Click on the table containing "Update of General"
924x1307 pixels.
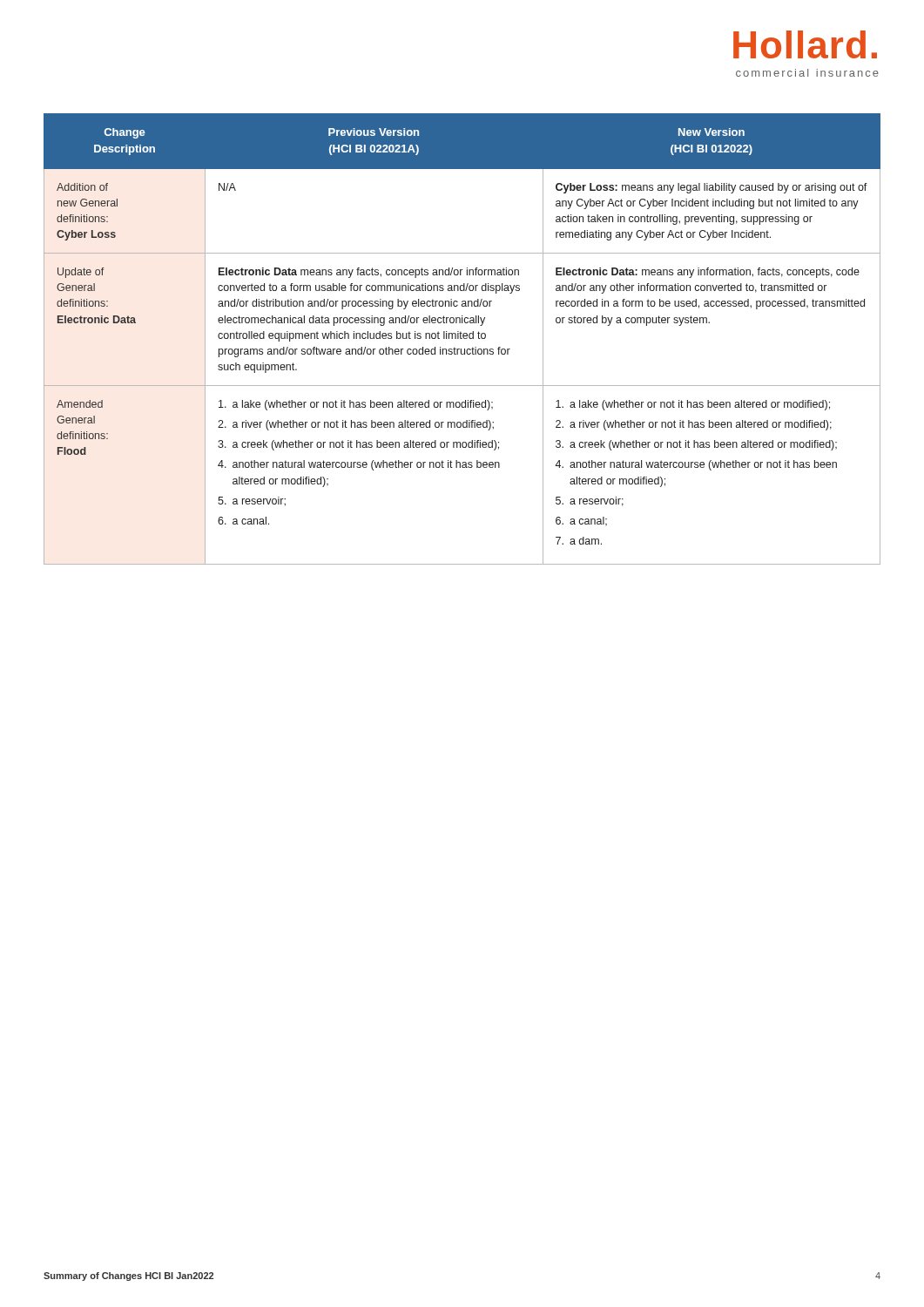click(462, 339)
